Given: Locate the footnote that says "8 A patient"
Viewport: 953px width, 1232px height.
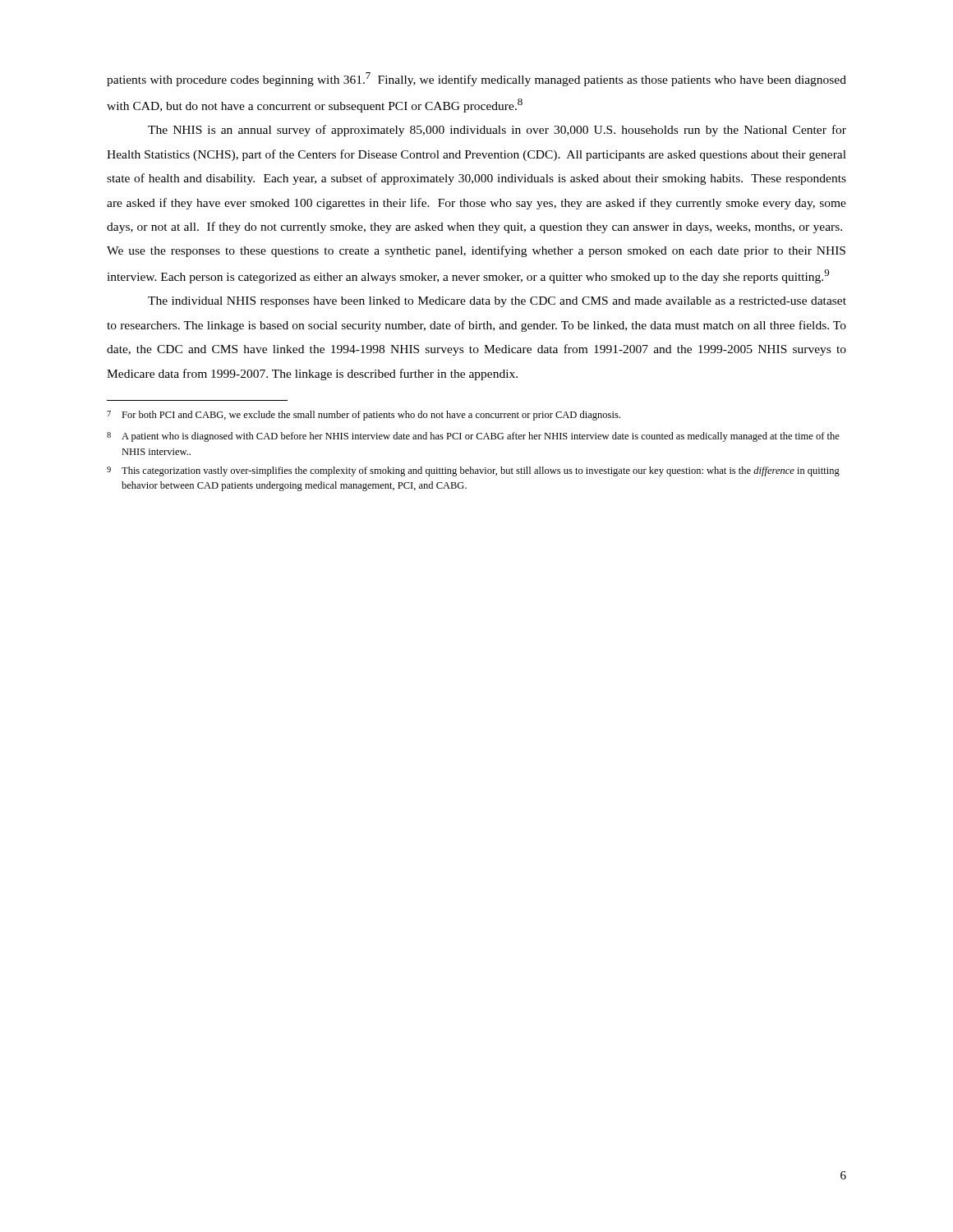Looking at the screenshot, I should (x=476, y=444).
